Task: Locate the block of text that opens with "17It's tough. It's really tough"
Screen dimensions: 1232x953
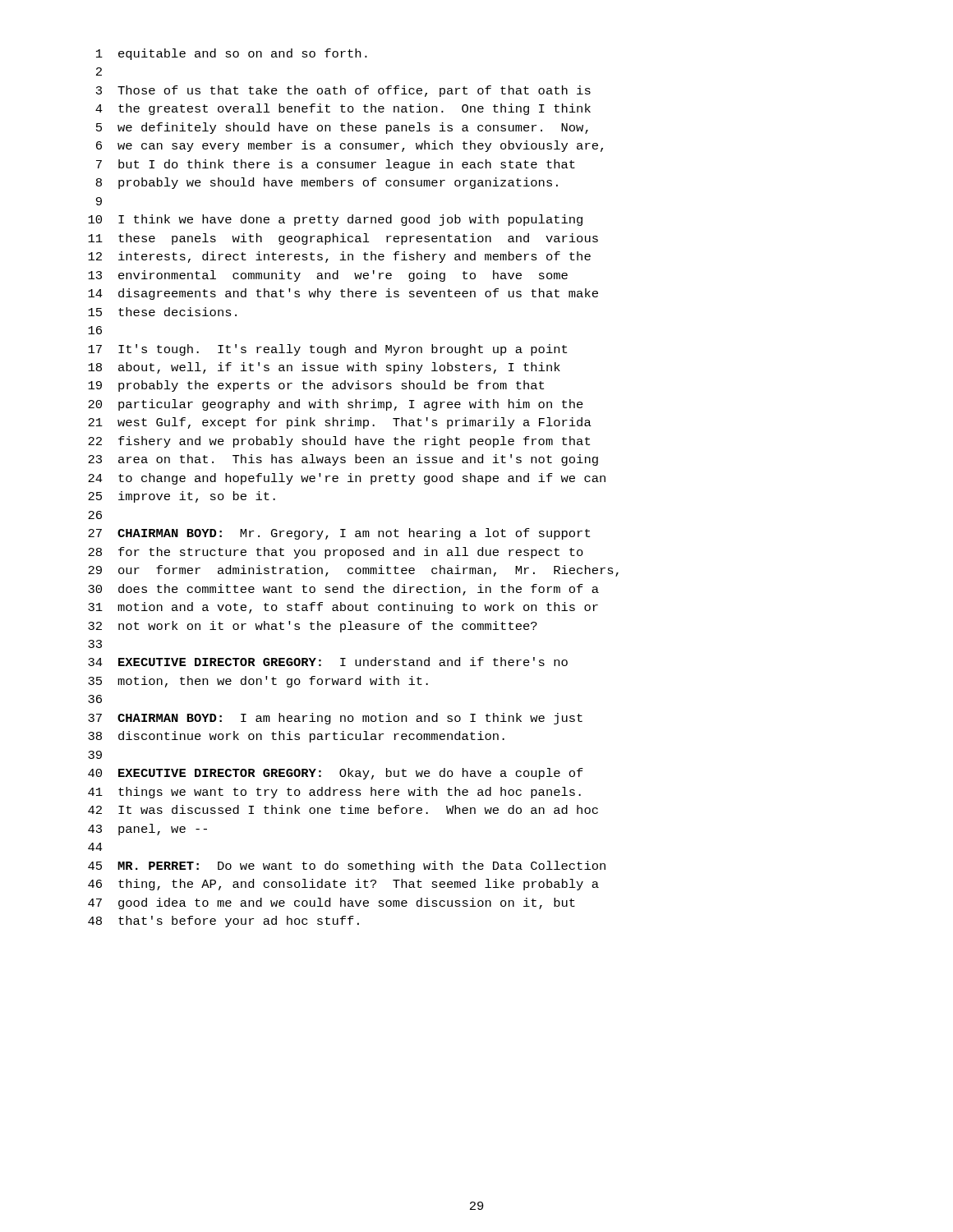Action: coord(483,423)
